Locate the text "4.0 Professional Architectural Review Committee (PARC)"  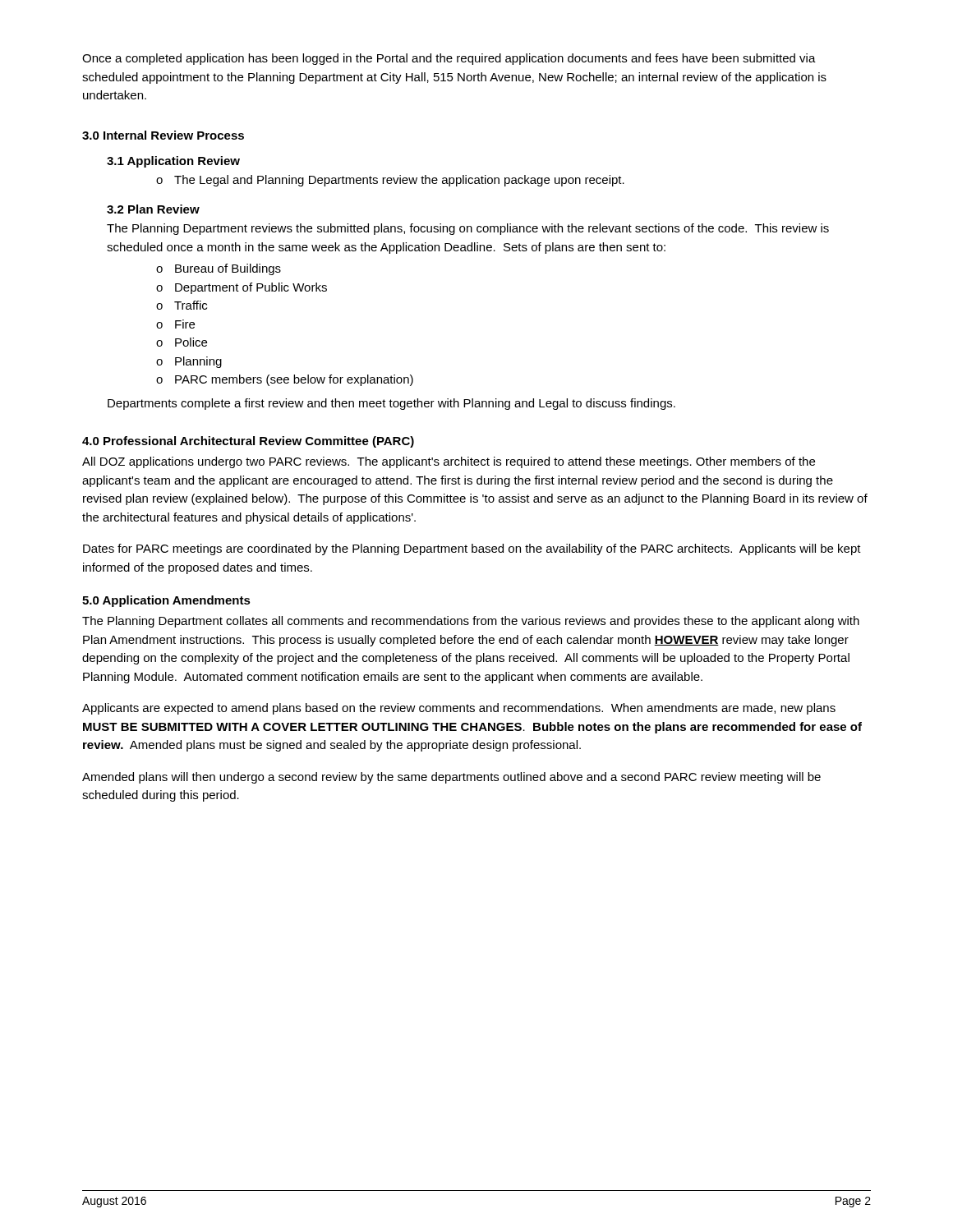(248, 441)
